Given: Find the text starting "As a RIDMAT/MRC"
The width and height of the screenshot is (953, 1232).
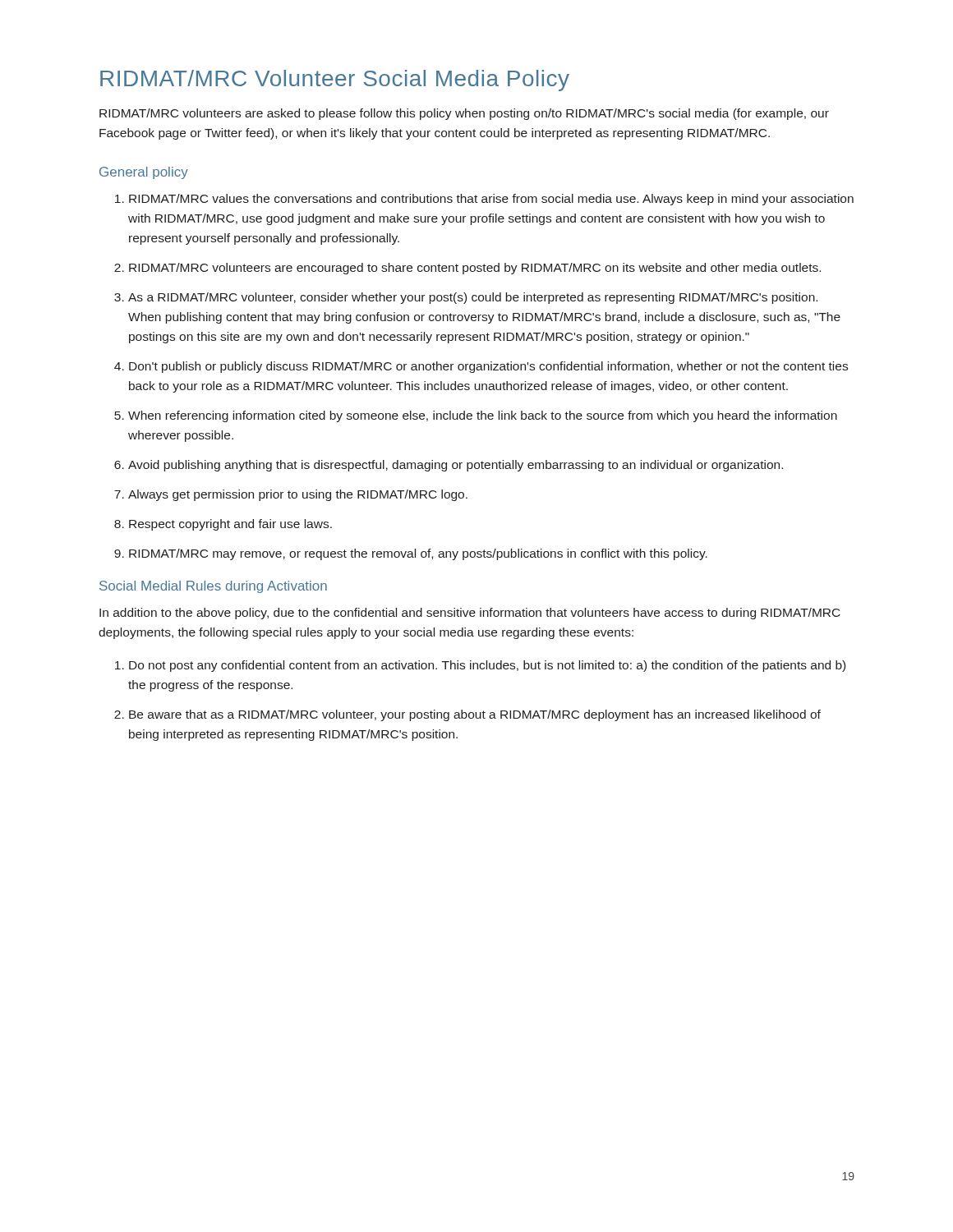Looking at the screenshot, I should pyautogui.click(x=491, y=317).
